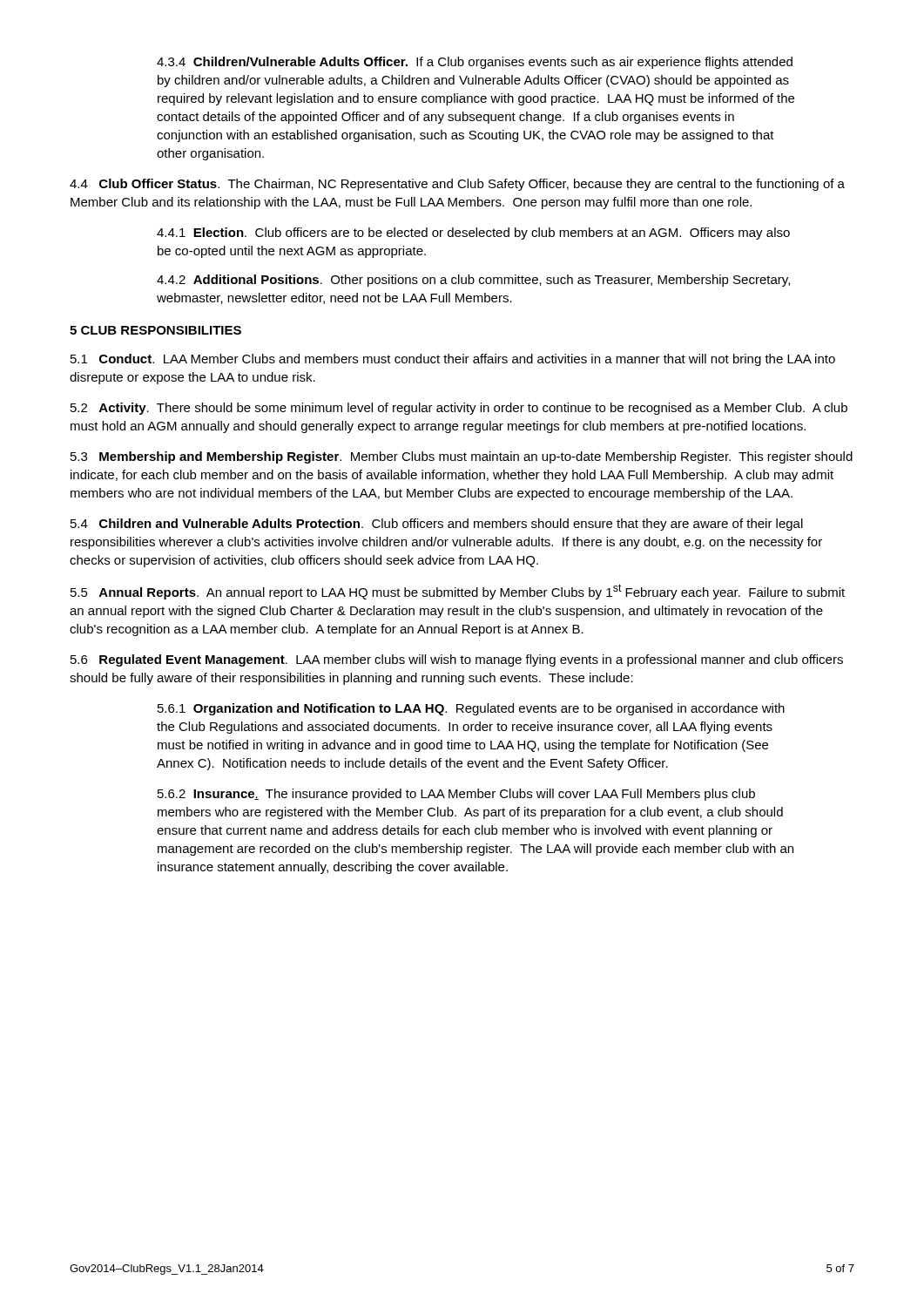Find the block on this page that starts "4.1 Election. Club officers are"
This screenshot has width=924, height=1307.
479,241
